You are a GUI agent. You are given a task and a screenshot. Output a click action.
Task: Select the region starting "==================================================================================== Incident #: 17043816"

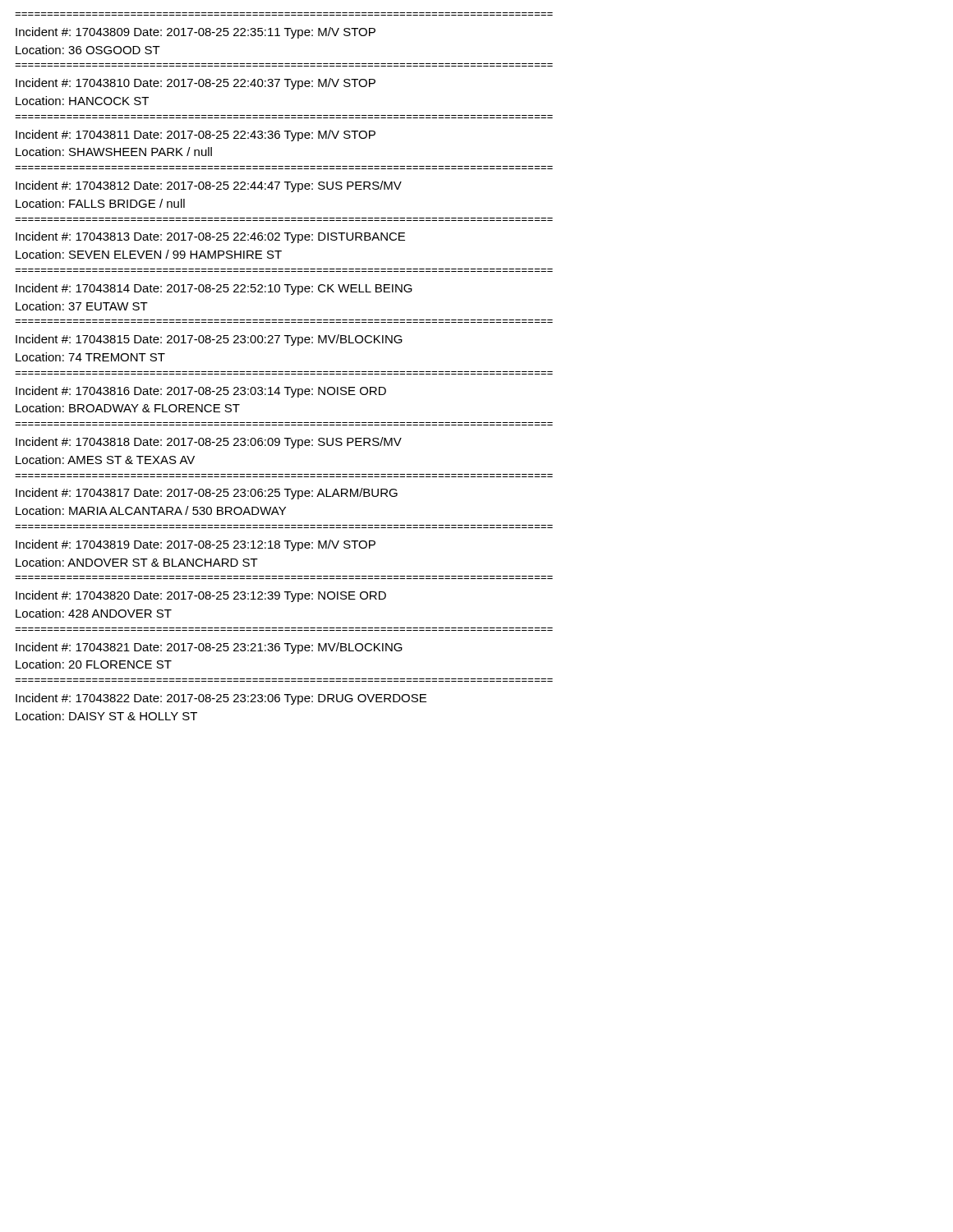[201, 392]
